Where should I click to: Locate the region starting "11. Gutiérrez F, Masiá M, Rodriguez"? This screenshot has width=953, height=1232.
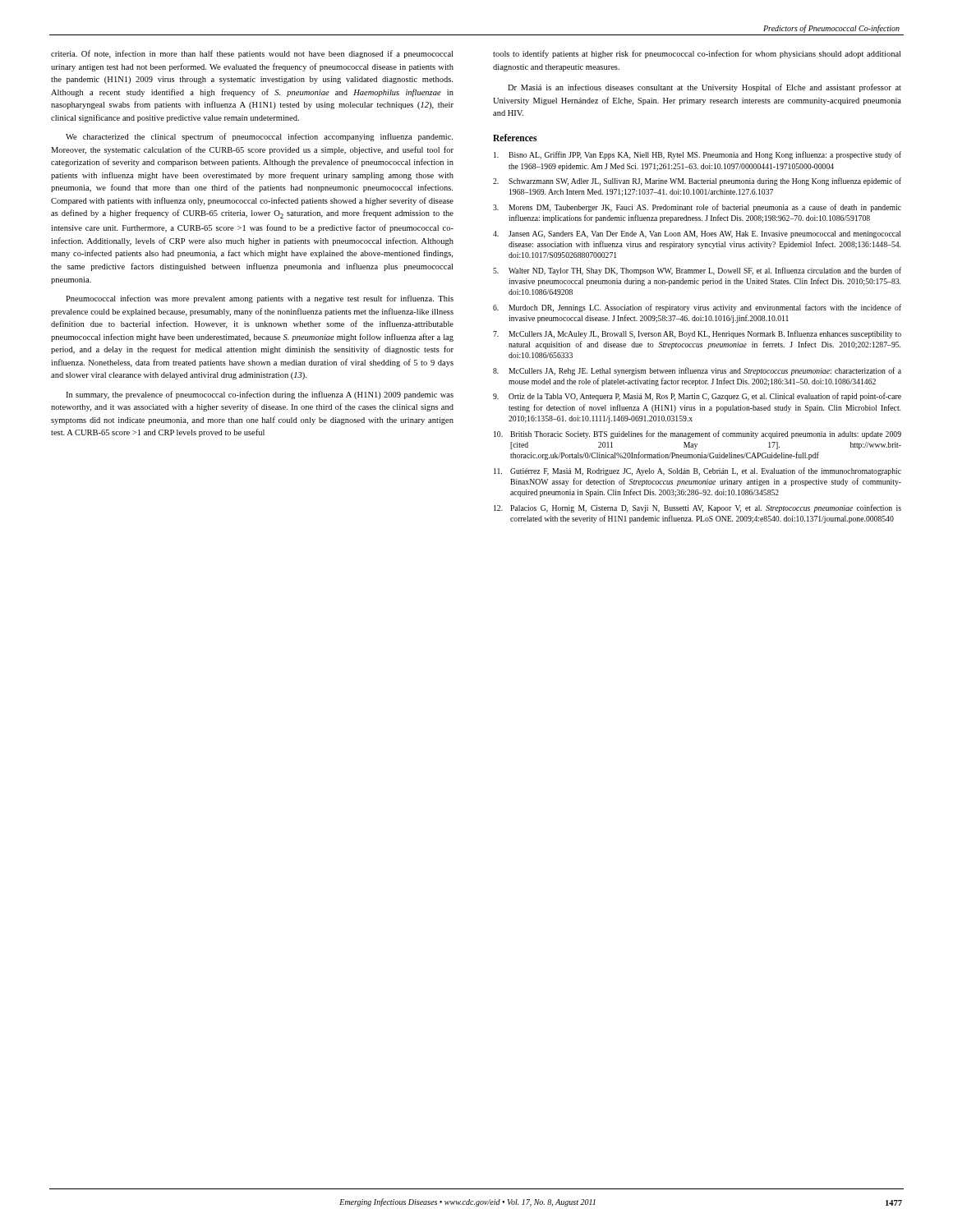pyautogui.click(x=697, y=482)
